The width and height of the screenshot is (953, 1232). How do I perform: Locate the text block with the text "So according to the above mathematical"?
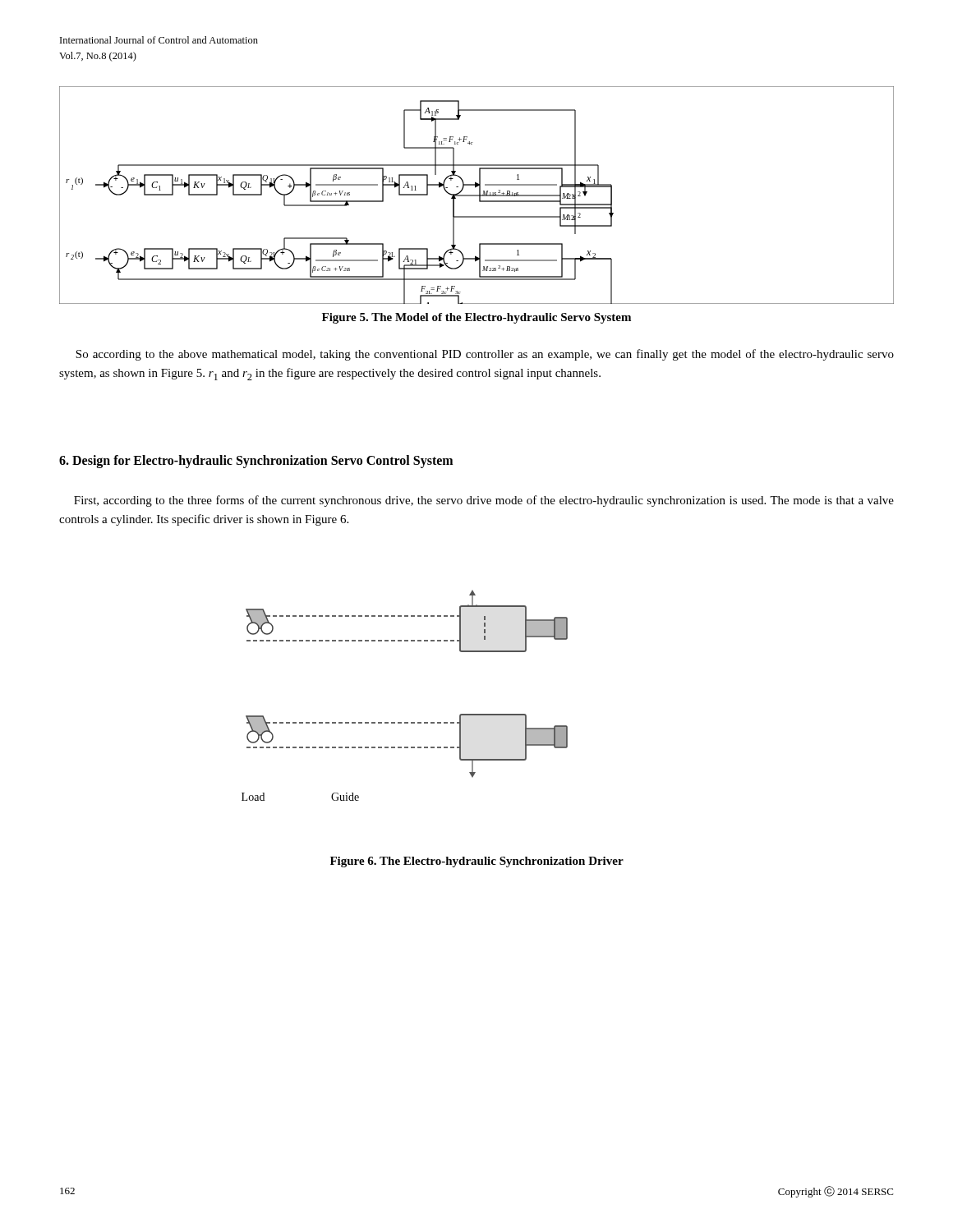tap(476, 365)
